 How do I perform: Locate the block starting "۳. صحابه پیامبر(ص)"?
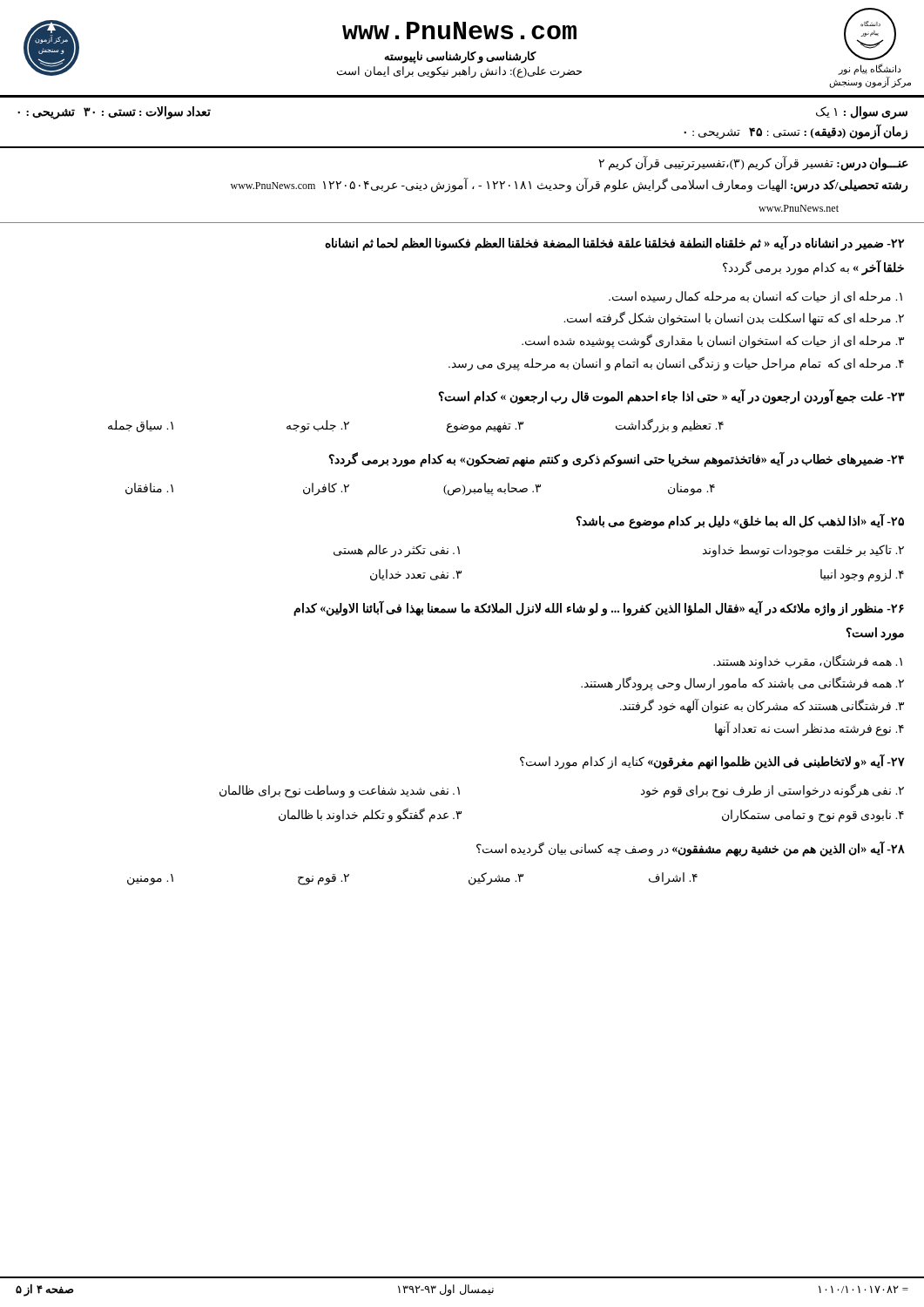[x=492, y=488]
